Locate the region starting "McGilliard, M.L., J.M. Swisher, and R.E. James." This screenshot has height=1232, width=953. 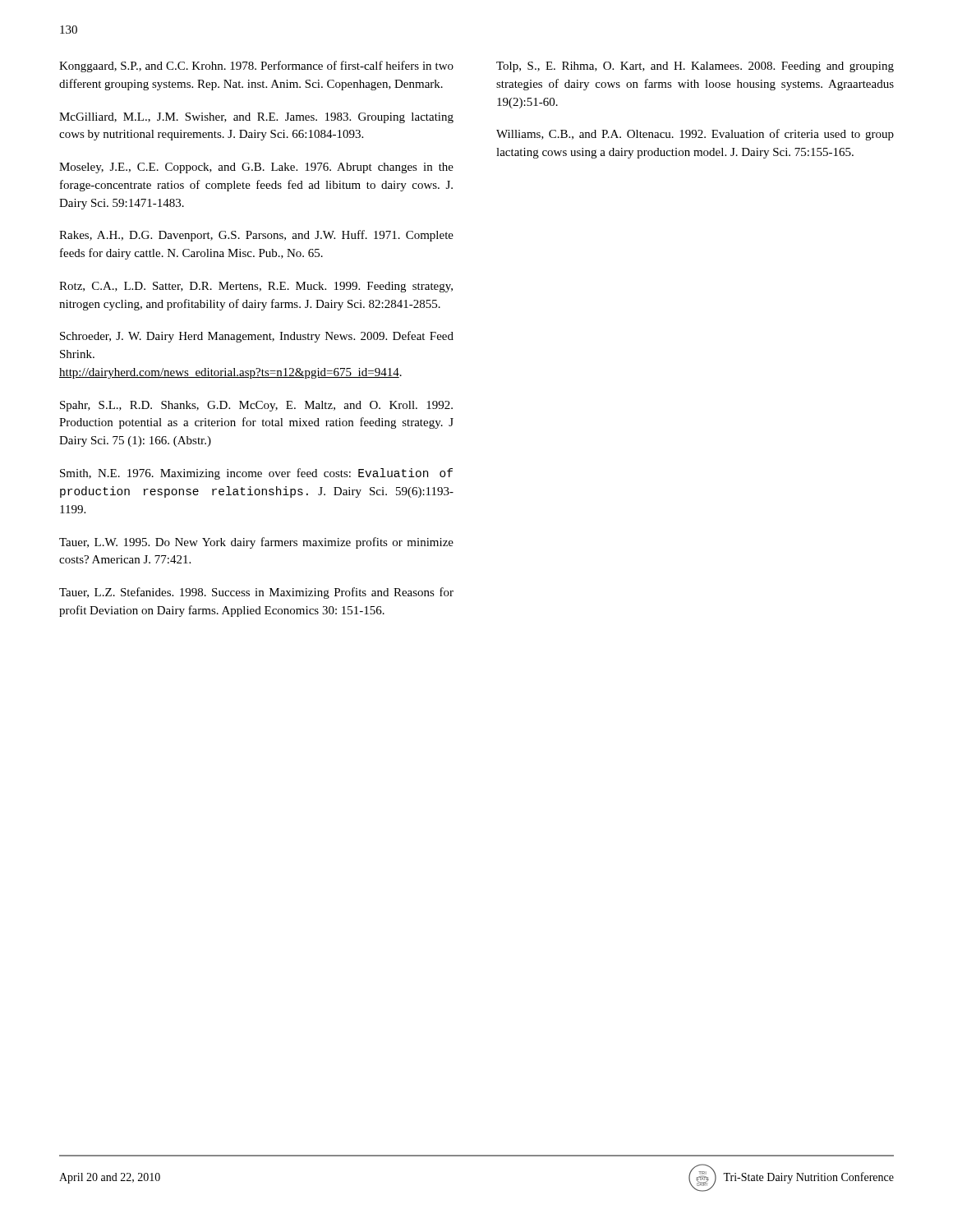[256, 125]
